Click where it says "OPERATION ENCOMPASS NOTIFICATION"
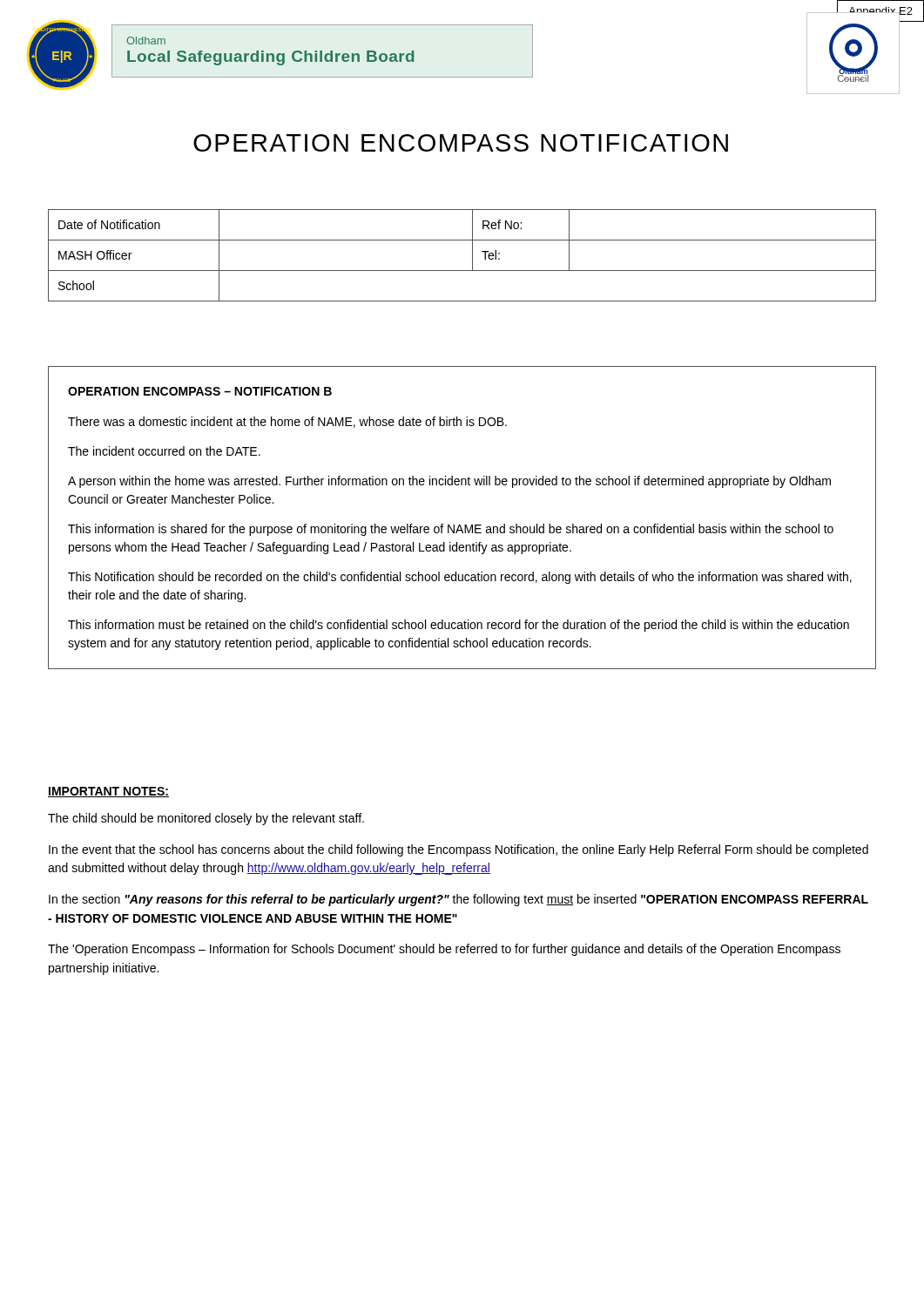This screenshot has width=924, height=1307. (x=462, y=143)
